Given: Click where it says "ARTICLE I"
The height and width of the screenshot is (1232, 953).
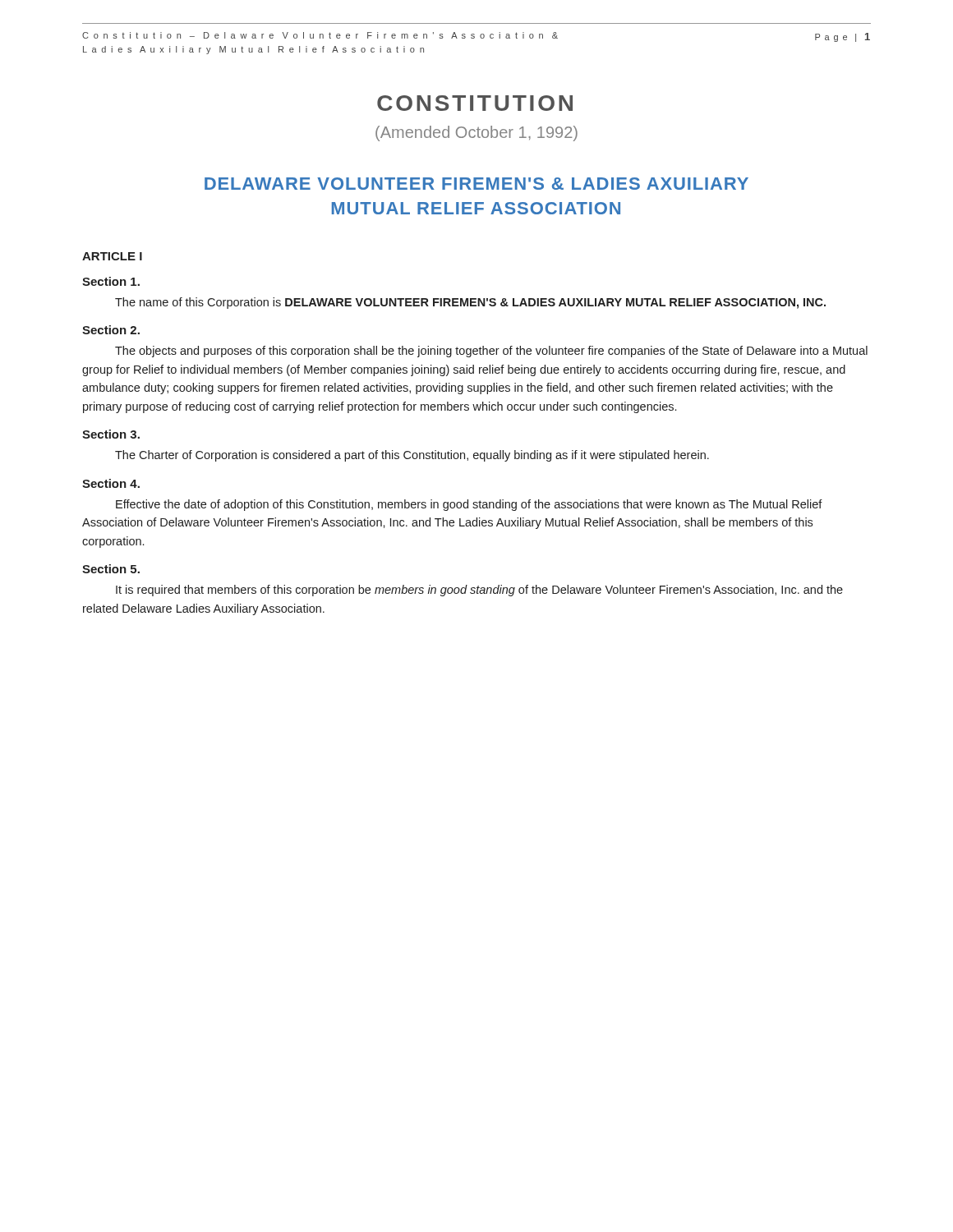Looking at the screenshot, I should [x=112, y=256].
